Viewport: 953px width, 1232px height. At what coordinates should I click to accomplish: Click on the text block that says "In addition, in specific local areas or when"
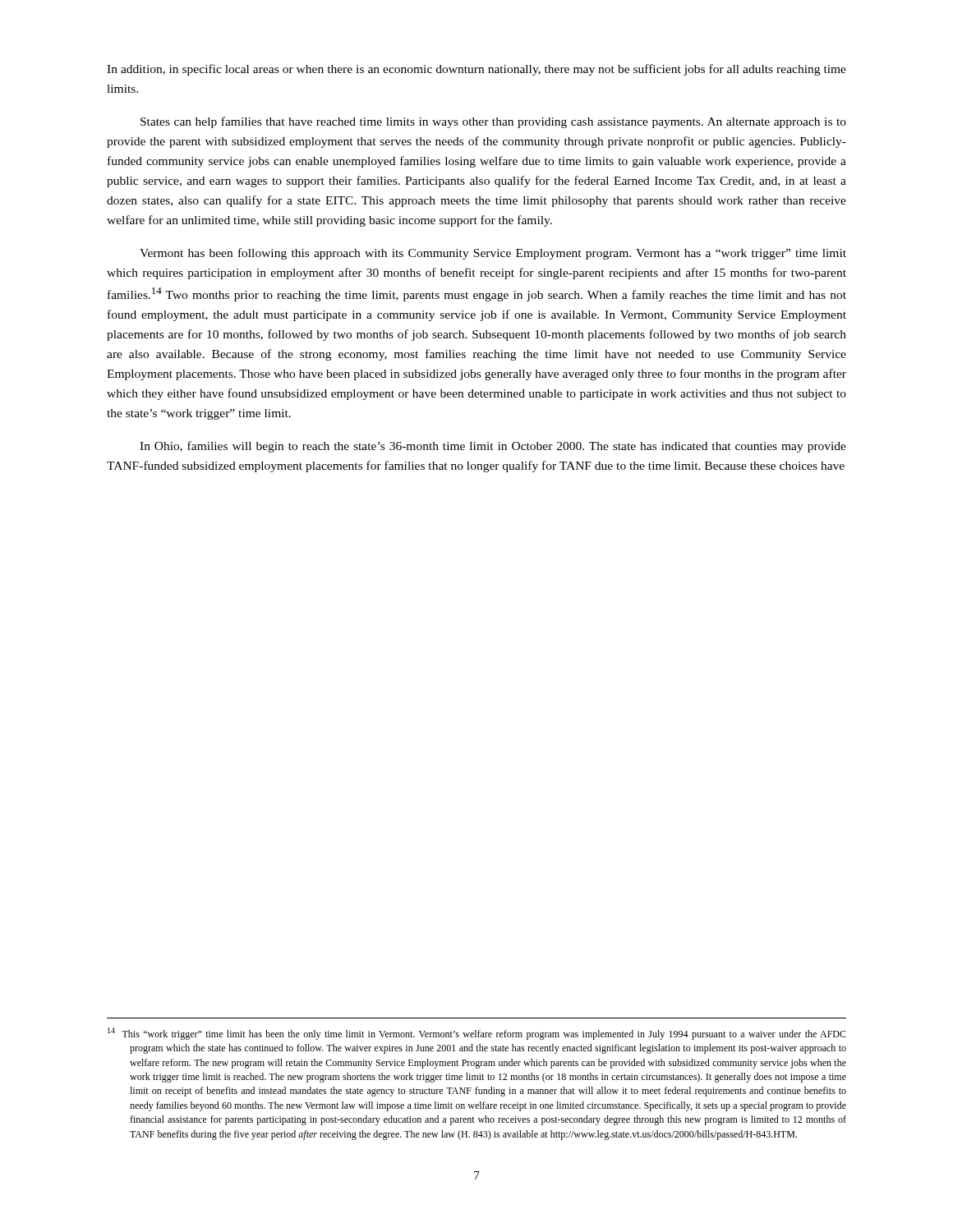[476, 268]
